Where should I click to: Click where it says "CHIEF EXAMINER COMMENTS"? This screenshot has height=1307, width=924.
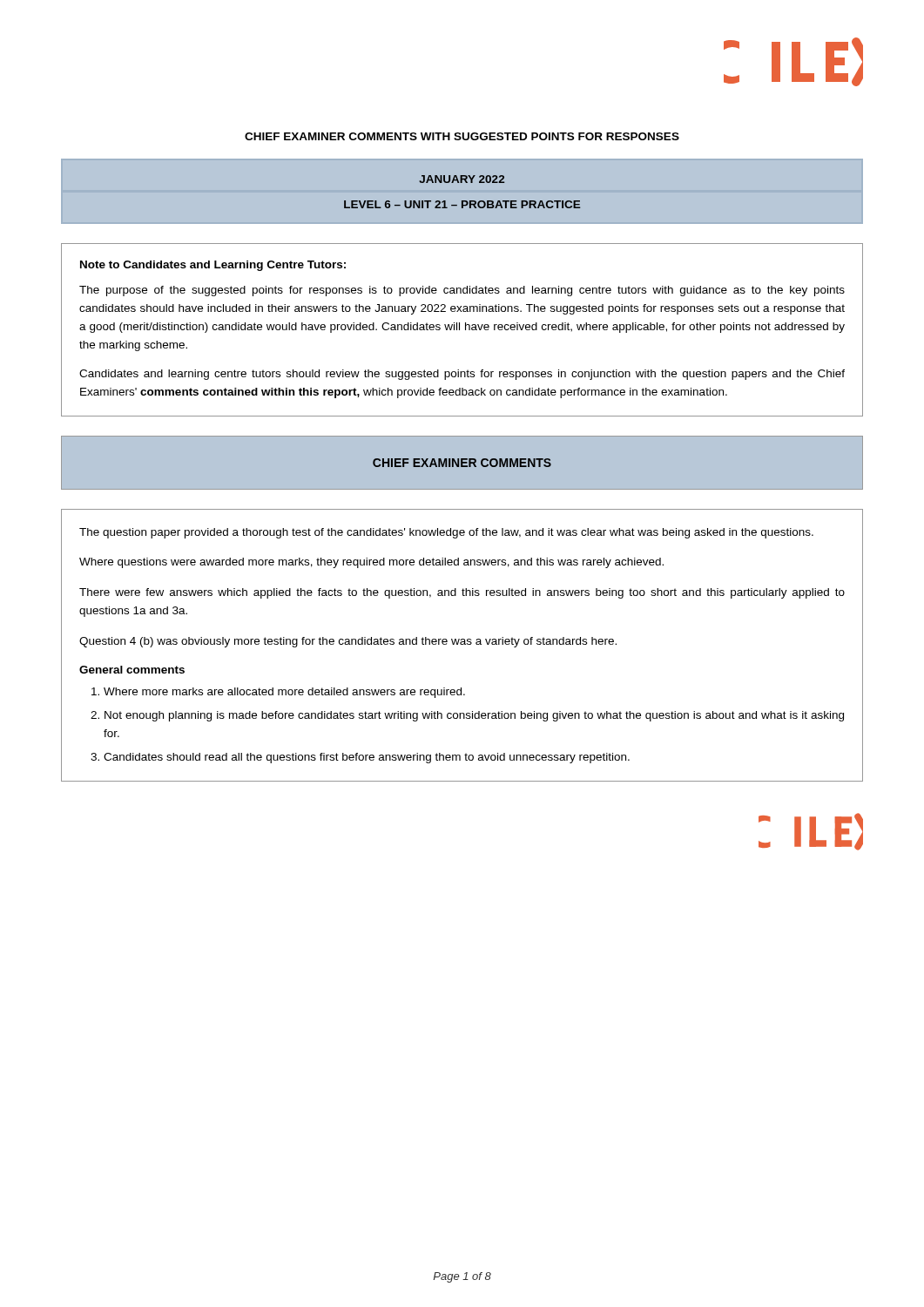click(462, 462)
